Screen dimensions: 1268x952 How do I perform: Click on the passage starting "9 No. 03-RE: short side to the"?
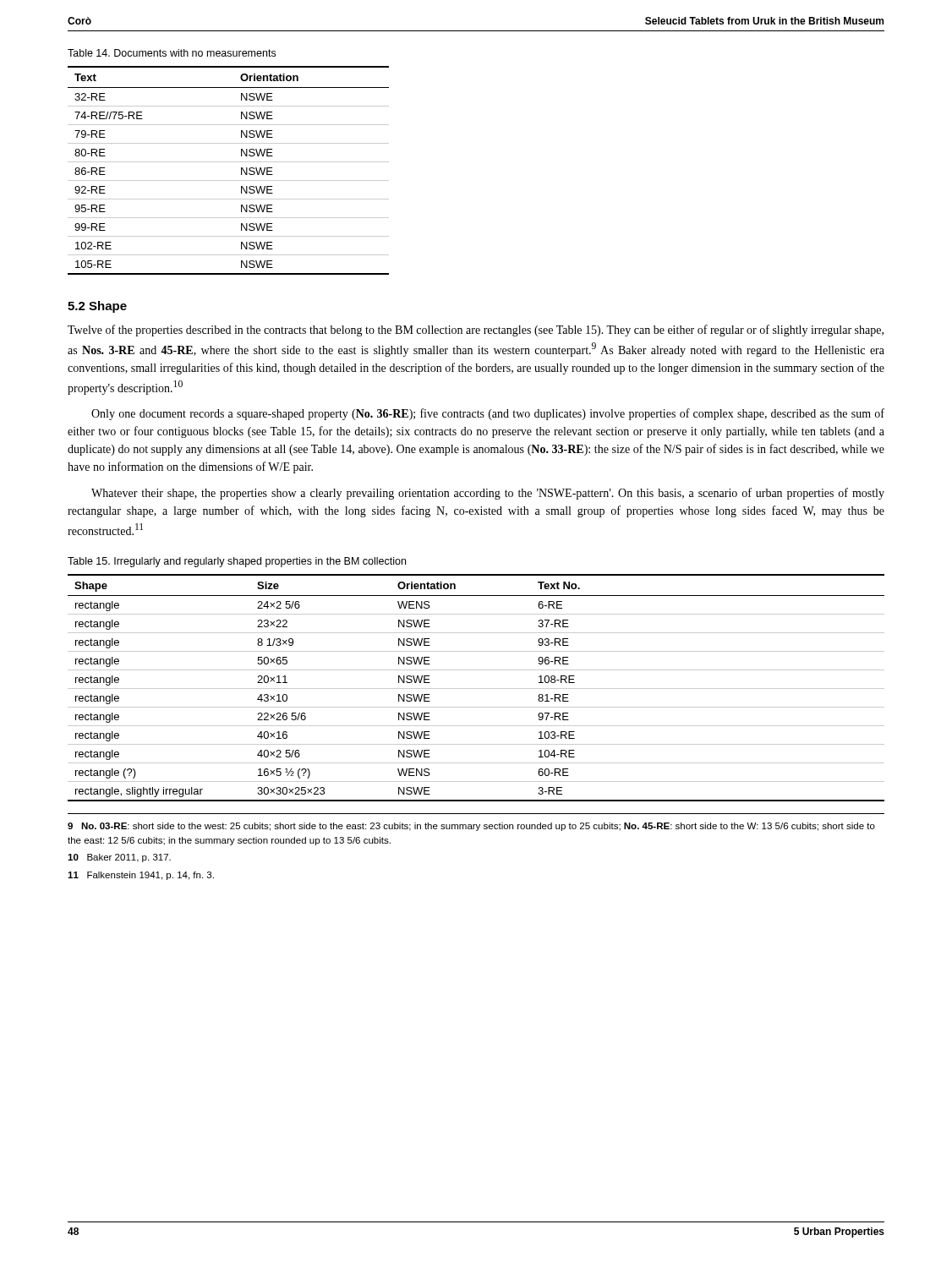[471, 833]
